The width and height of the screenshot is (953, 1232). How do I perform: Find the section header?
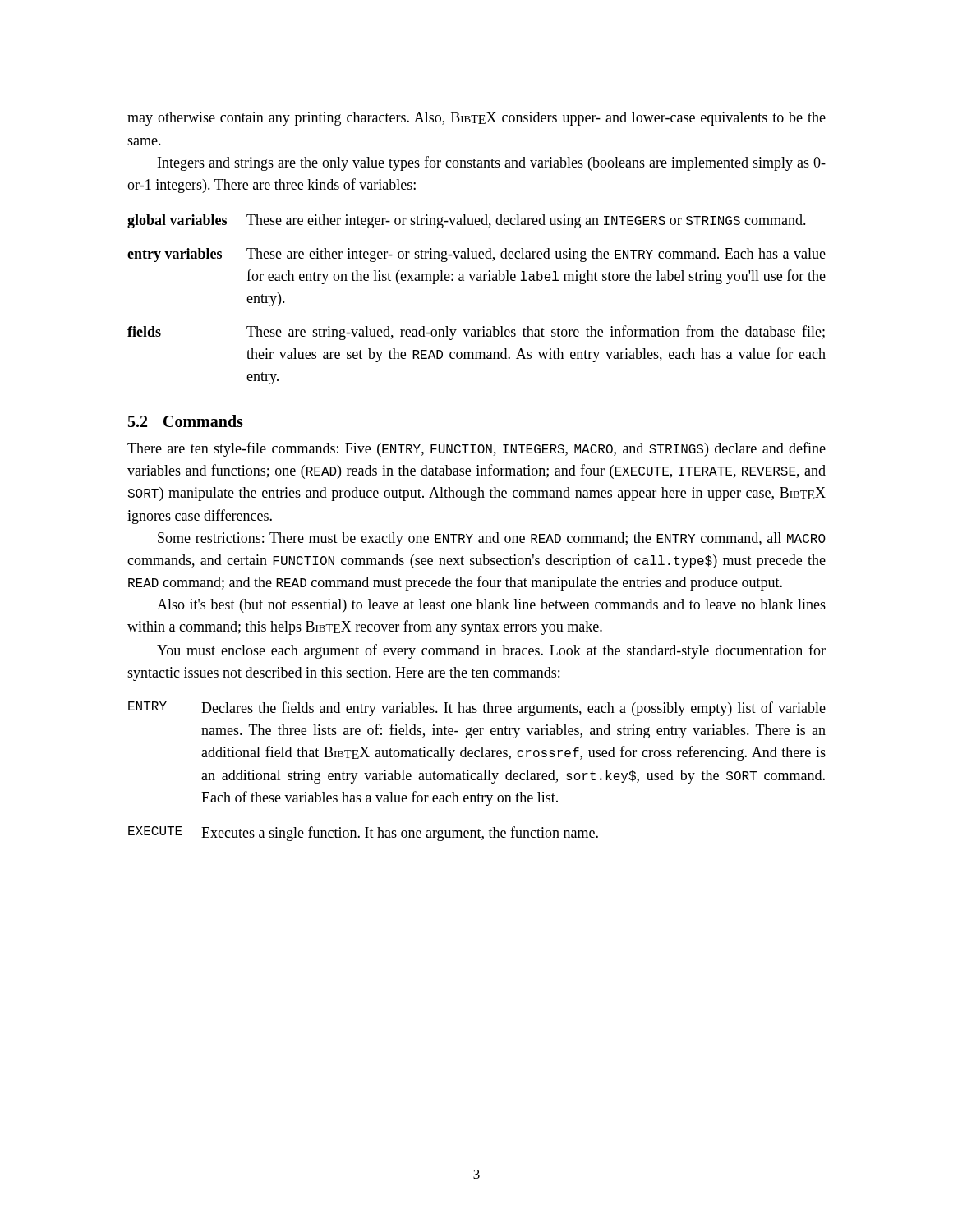coord(185,422)
